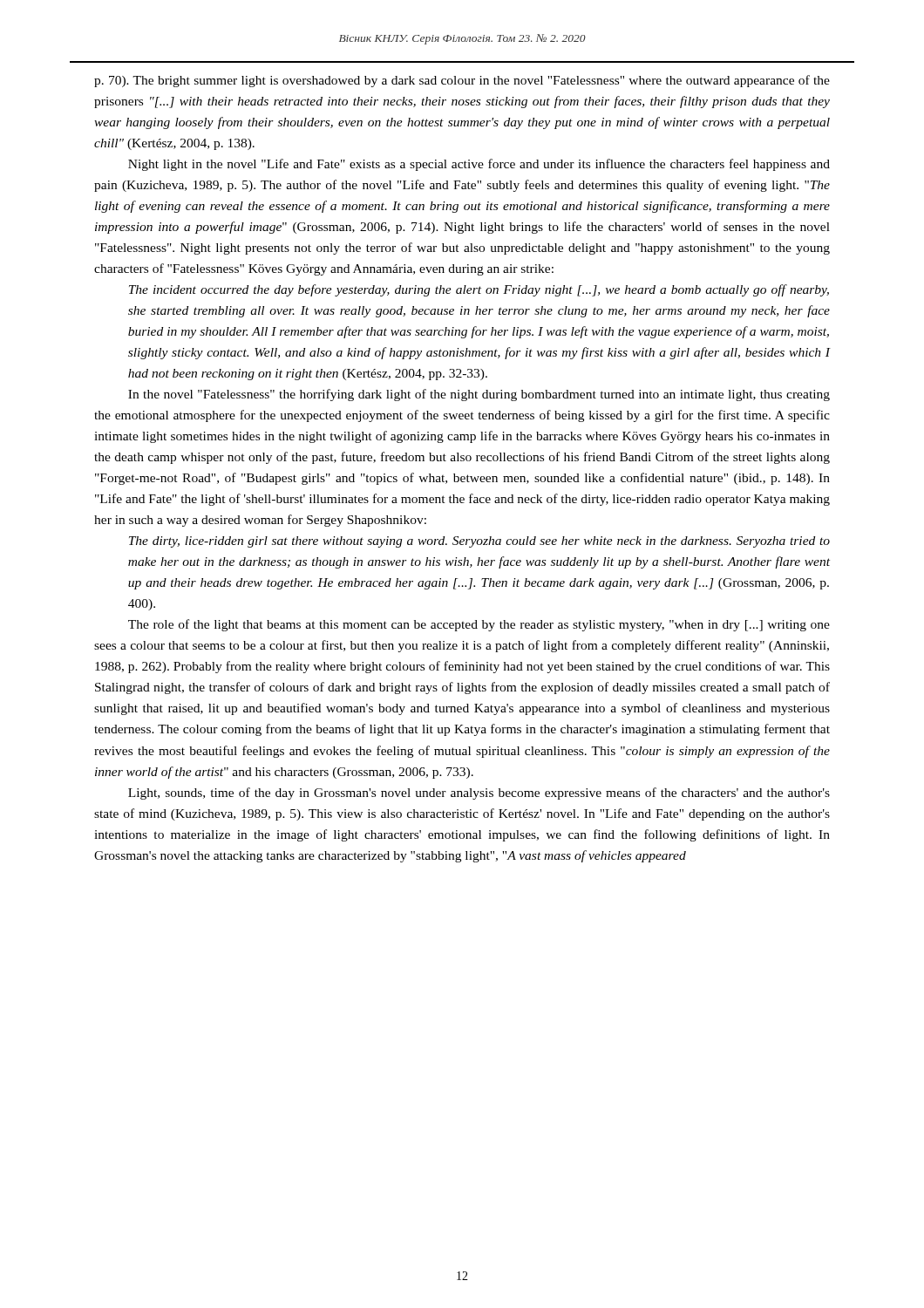Find the block on this page that starts "Night light in"
The image size is (924, 1308).
pyautogui.click(x=462, y=216)
